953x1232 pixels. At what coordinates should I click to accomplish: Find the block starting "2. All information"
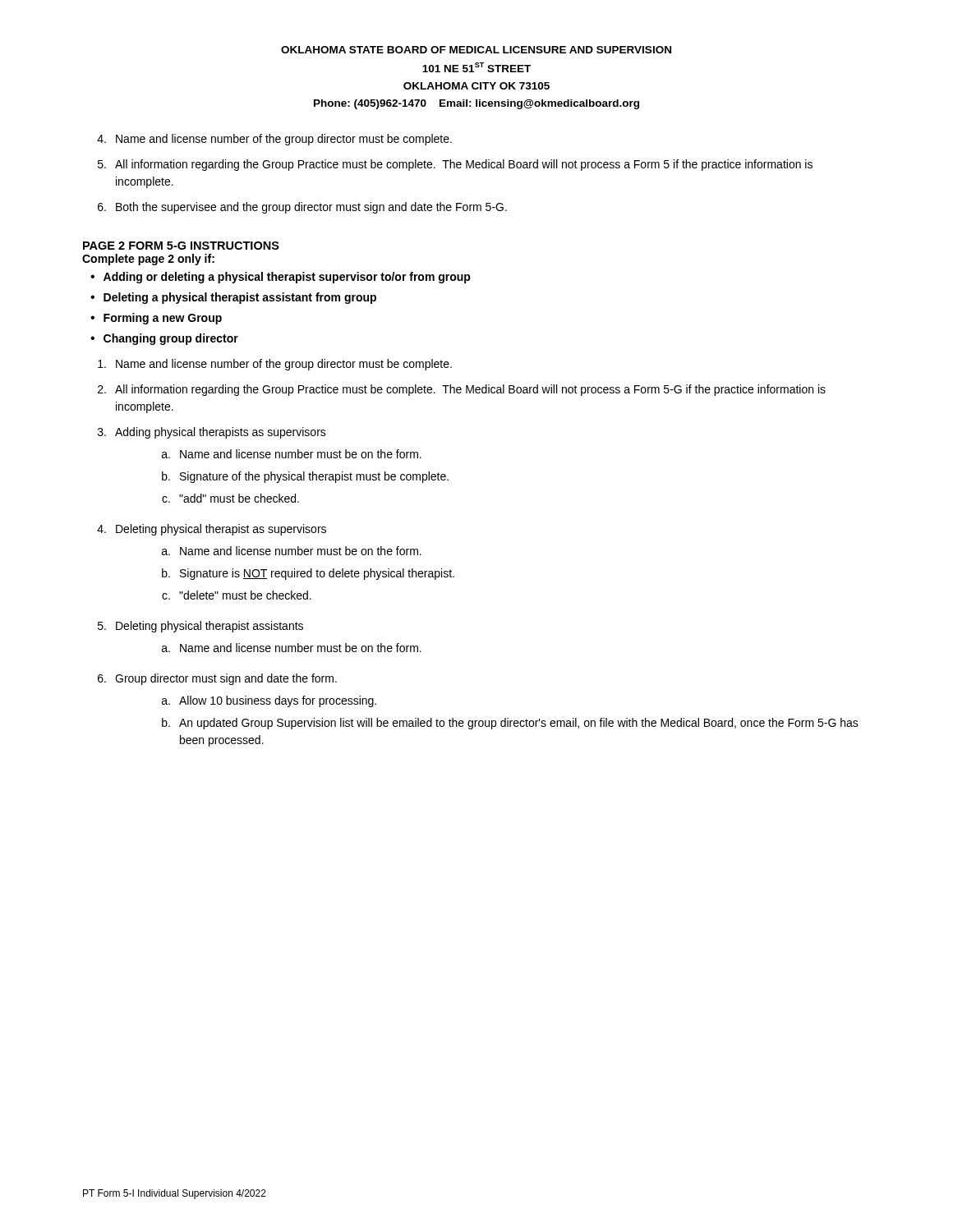pyautogui.click(x=476, y=398)
